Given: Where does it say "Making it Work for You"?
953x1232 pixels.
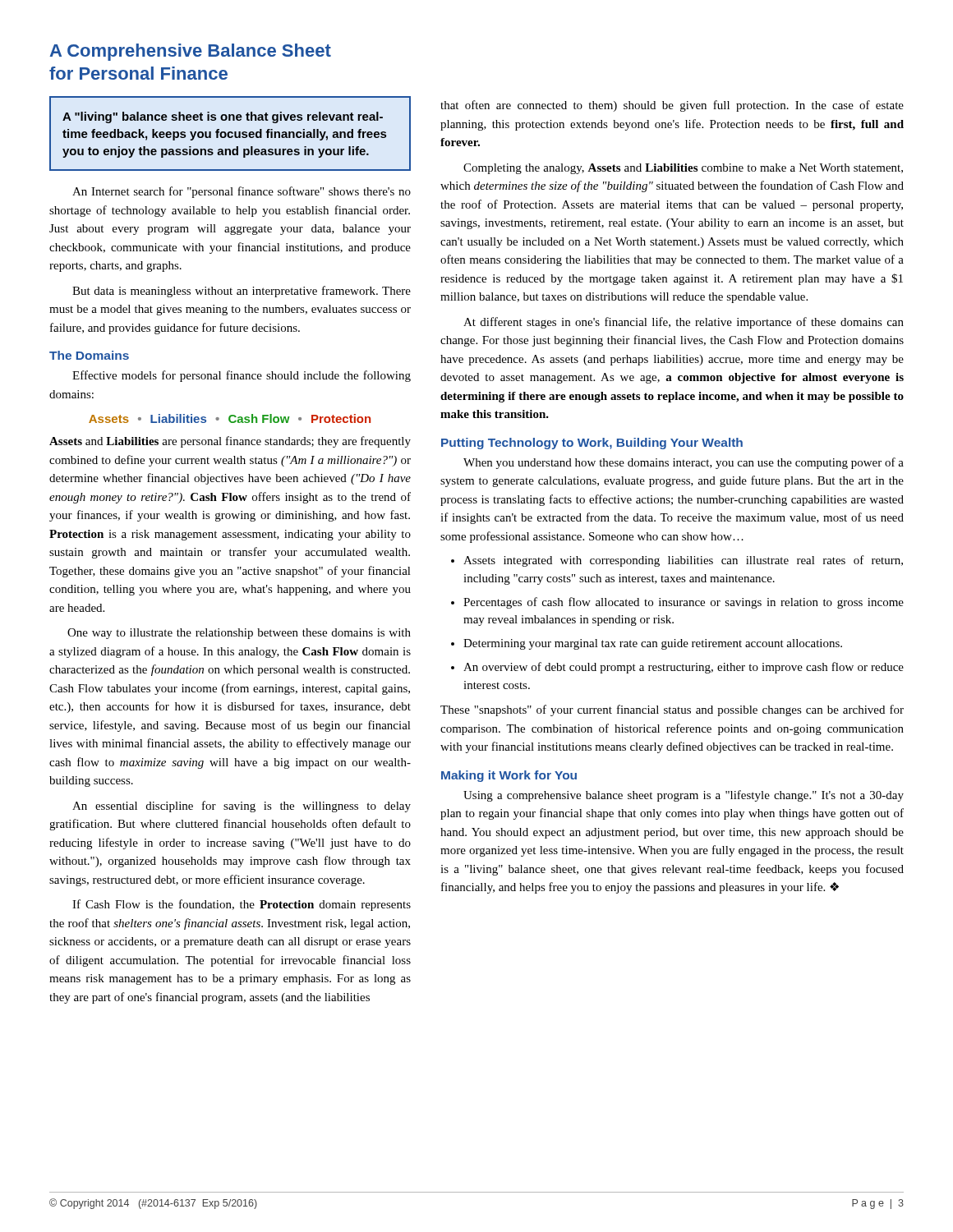Looking at the screenshot, I should (509, 775).
